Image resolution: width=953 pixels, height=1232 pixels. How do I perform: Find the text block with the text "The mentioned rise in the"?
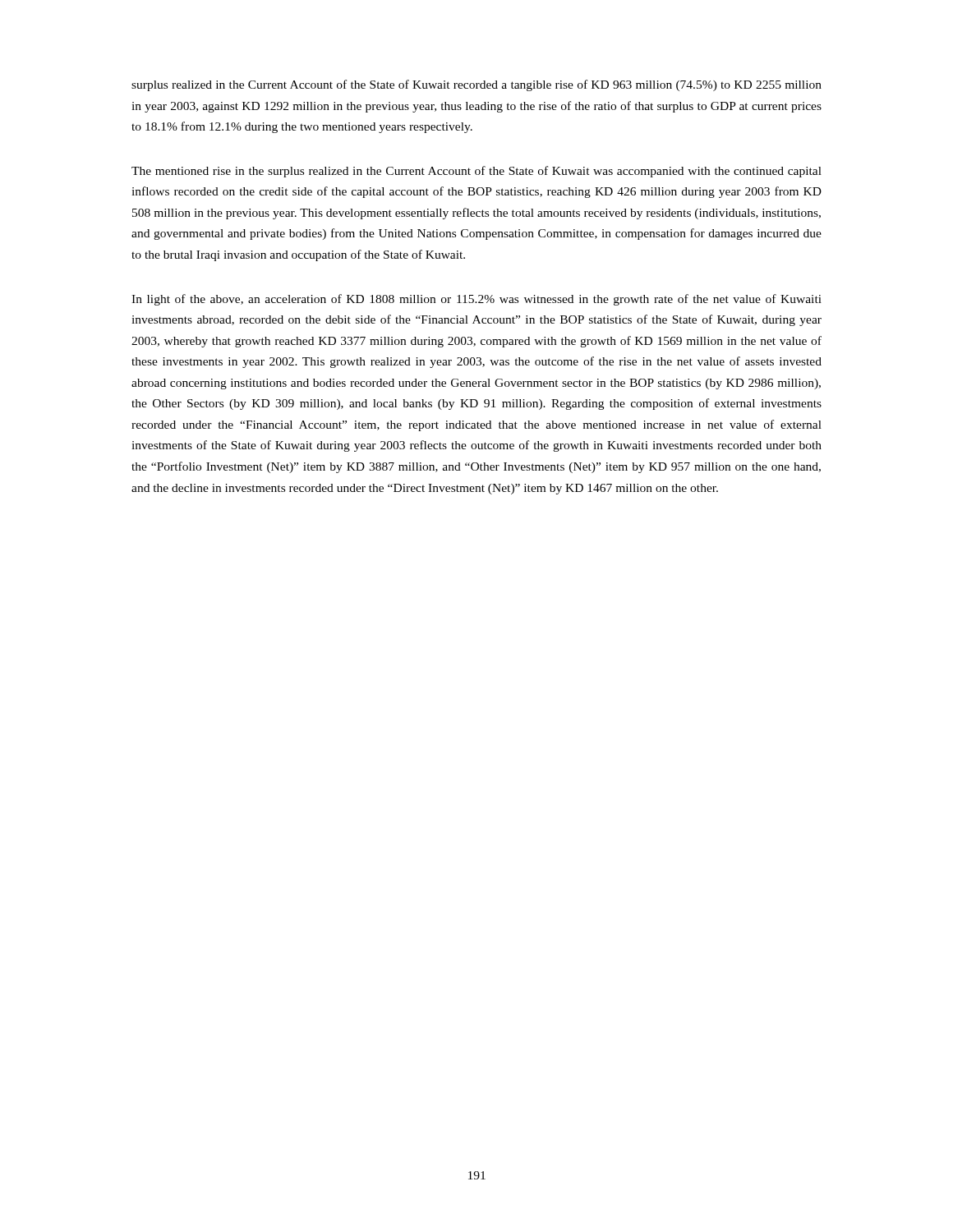pyautogui.click(x=476, y=212)
